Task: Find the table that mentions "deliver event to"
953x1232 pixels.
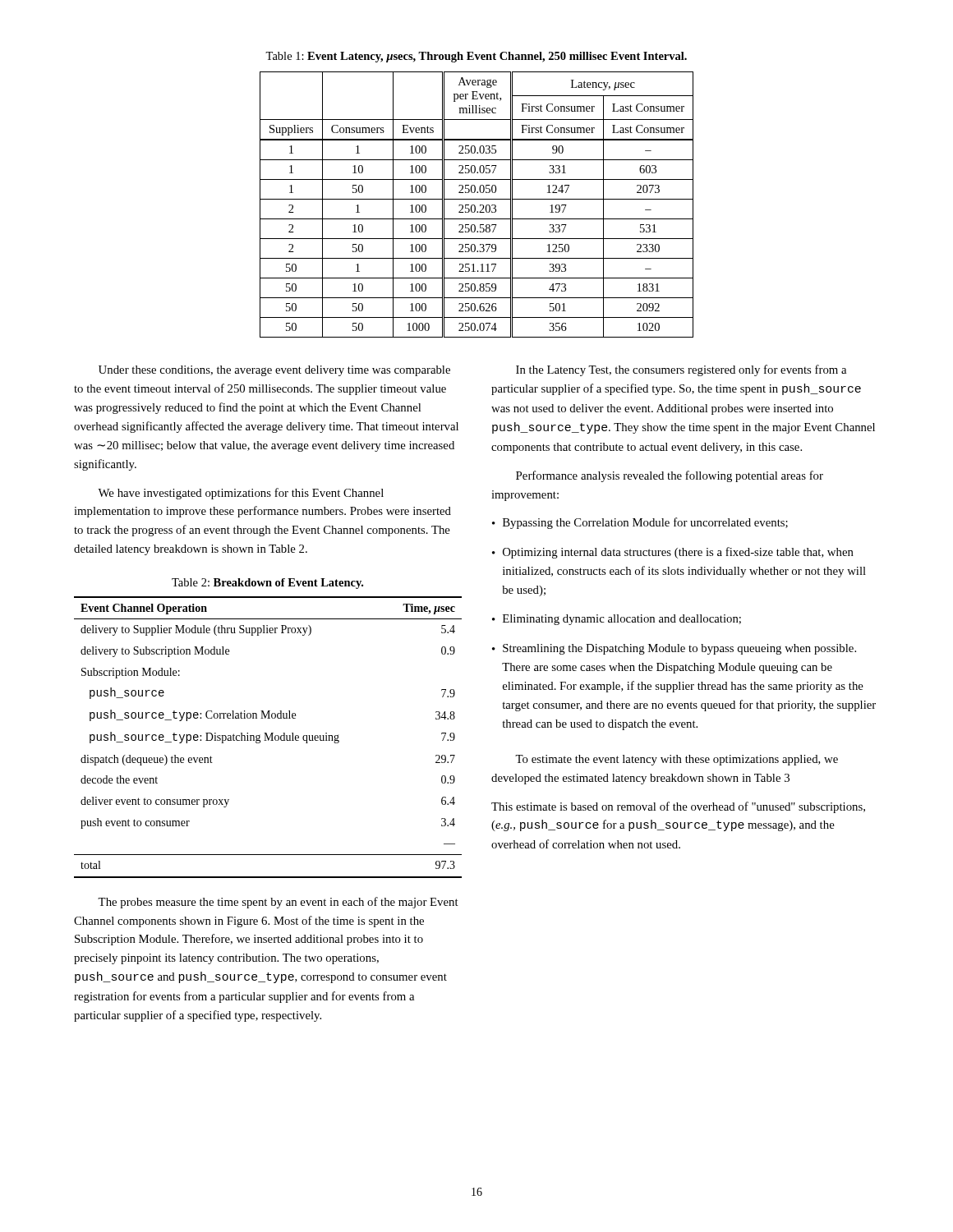Action: click(x=268, y=737)
